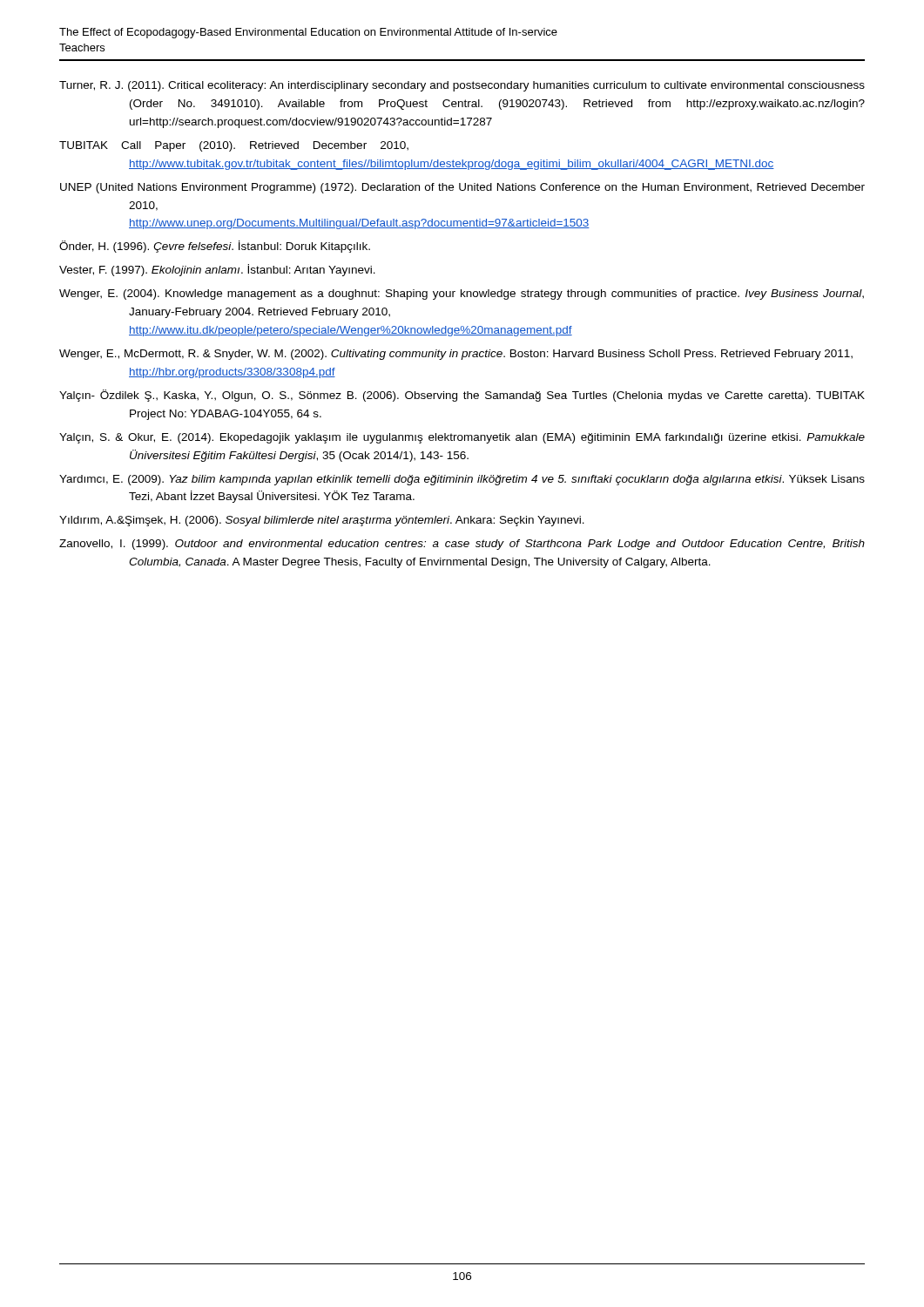This screenshot has width=924, height=1307.
Task: Click the passage that begins "Zanovello, I. (1999). Outdoor and environmental education centres:"
Action: coord(462,553)
